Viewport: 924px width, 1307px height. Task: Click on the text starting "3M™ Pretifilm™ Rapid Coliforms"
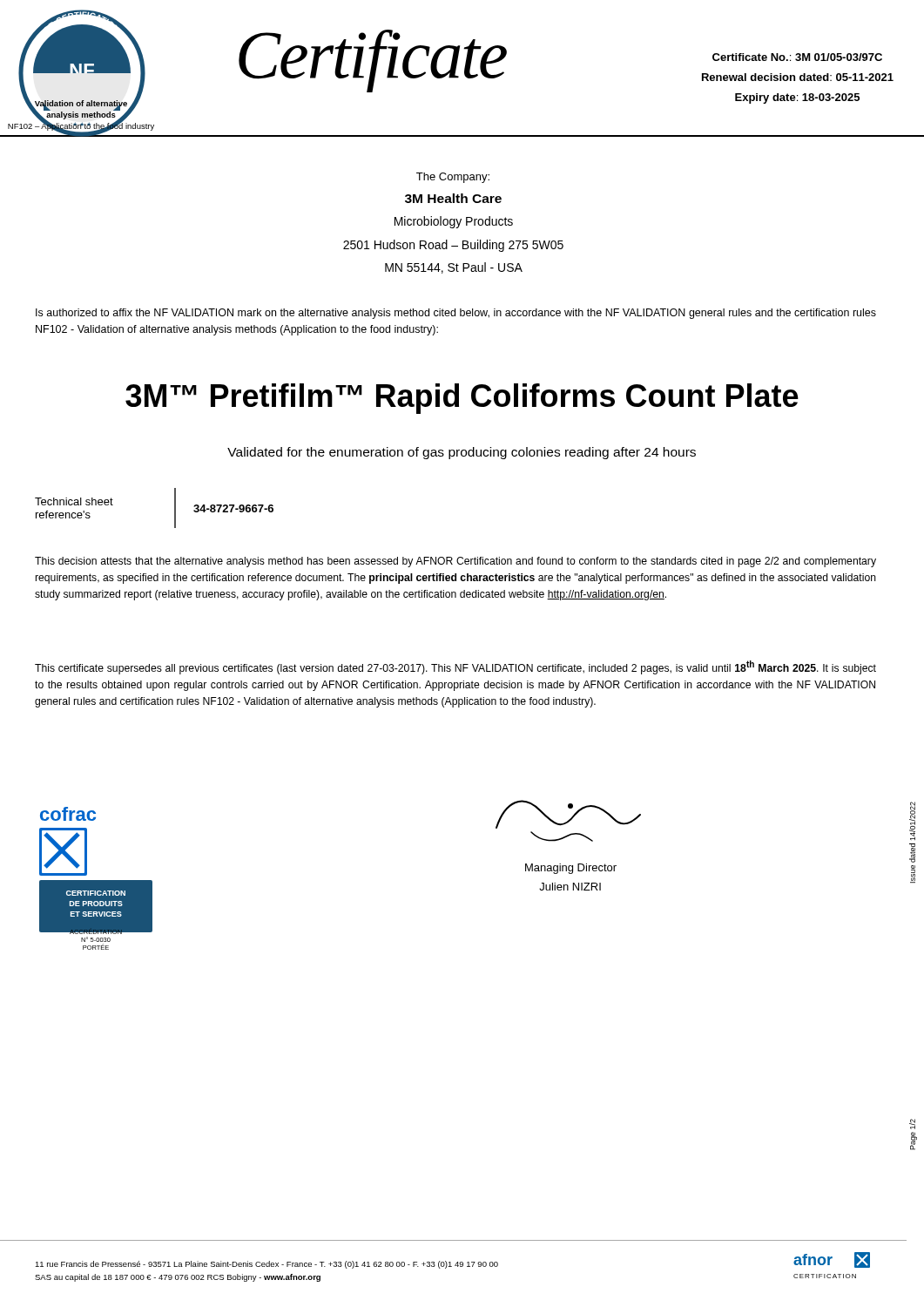(462, 396)
